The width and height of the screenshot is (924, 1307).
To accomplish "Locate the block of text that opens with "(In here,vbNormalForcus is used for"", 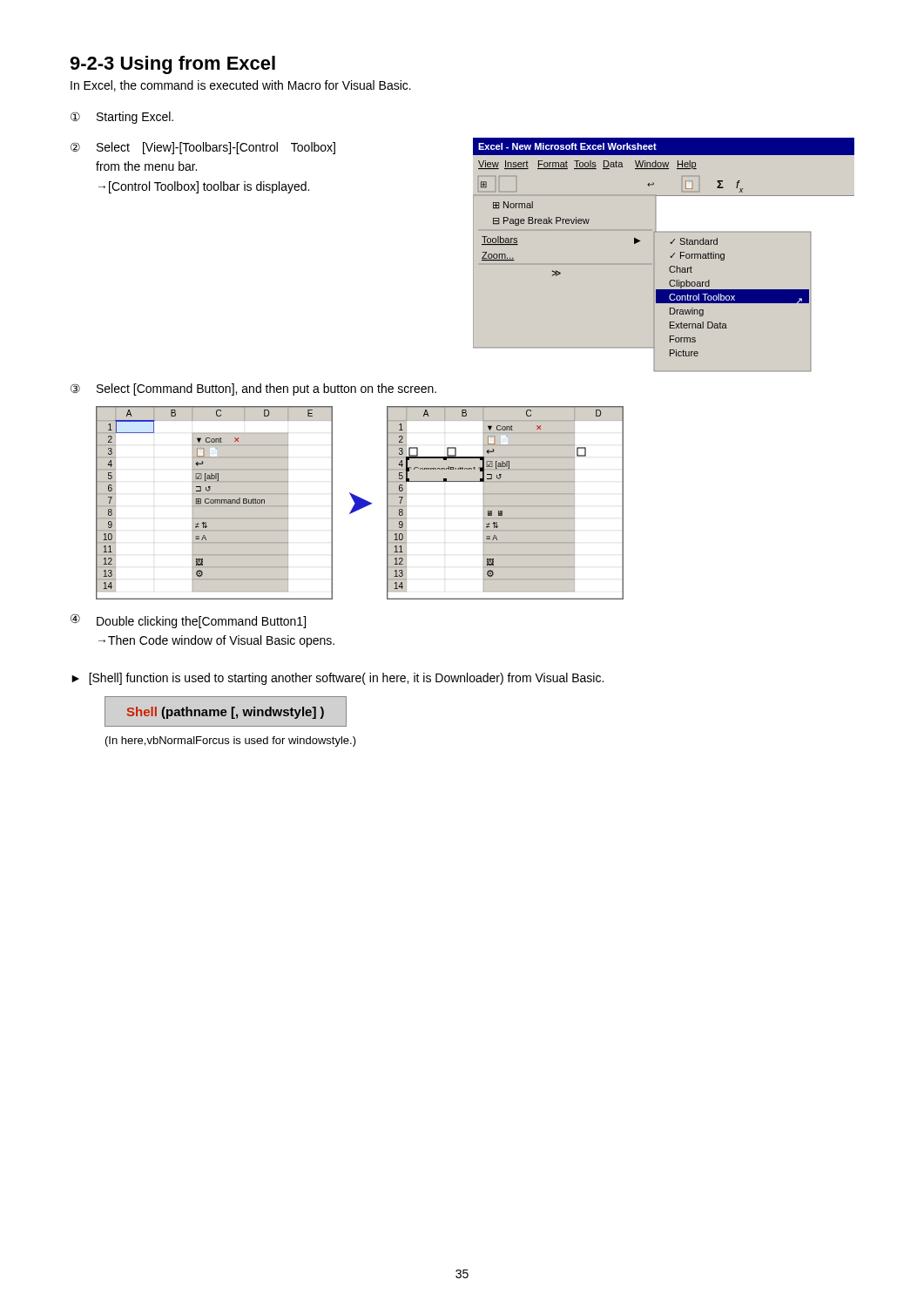I will pos(230,740).
